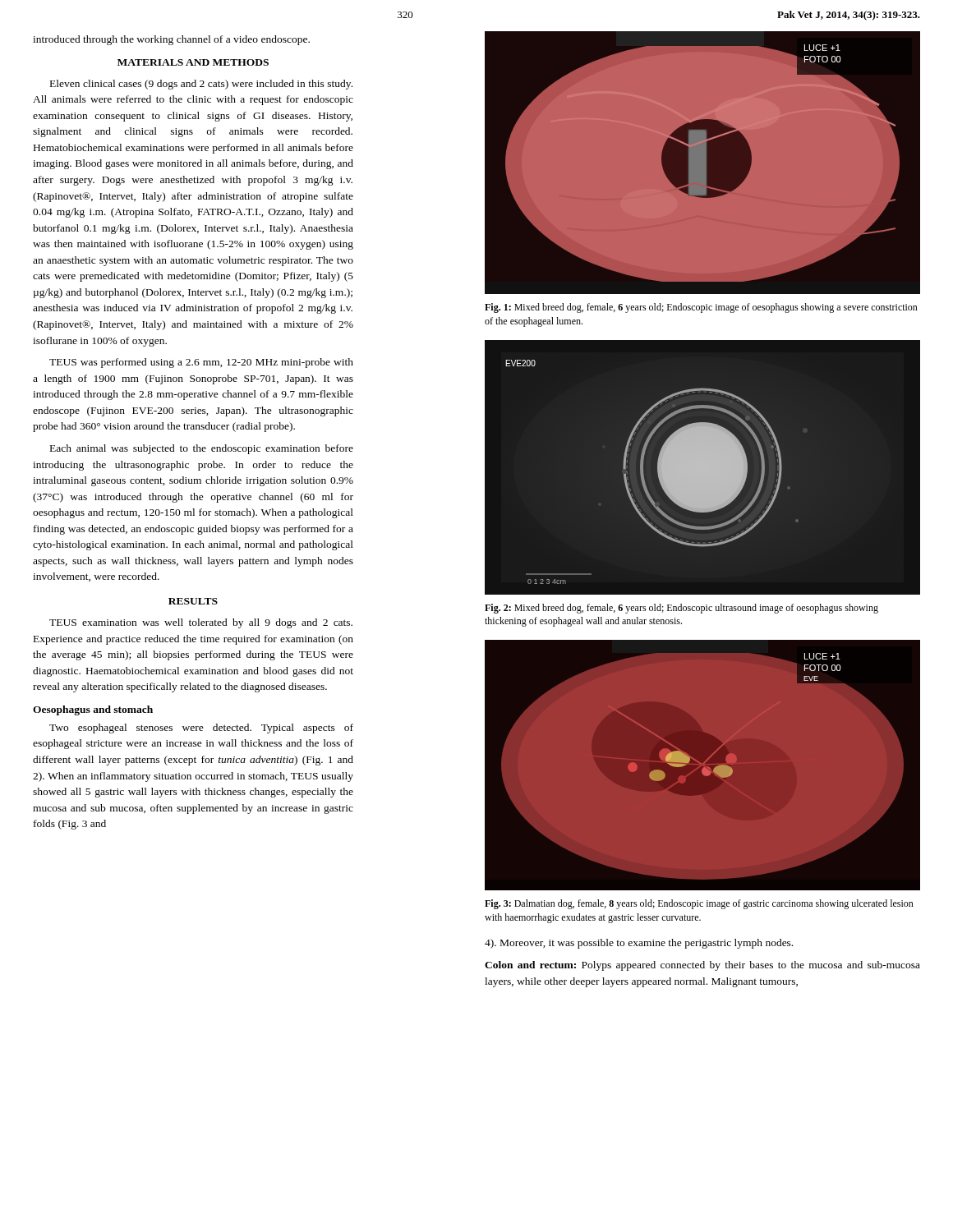Navigate to the element starting "MATERIALS AND METHODS"
The height and width of the screenshot is (1232, 953).
(x=193, y=62)
